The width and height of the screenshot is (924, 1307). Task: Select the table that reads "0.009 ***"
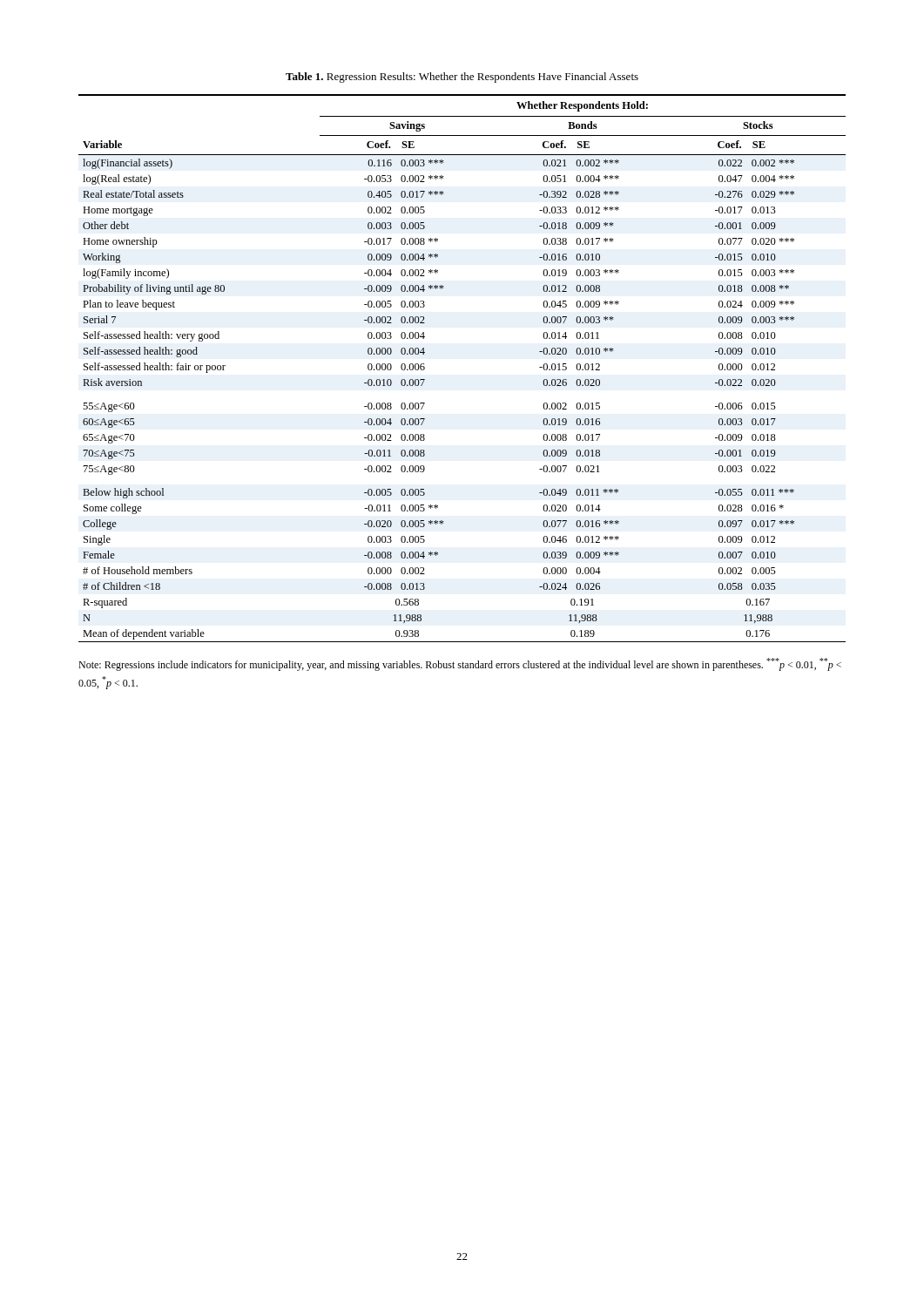pos(462,368)
